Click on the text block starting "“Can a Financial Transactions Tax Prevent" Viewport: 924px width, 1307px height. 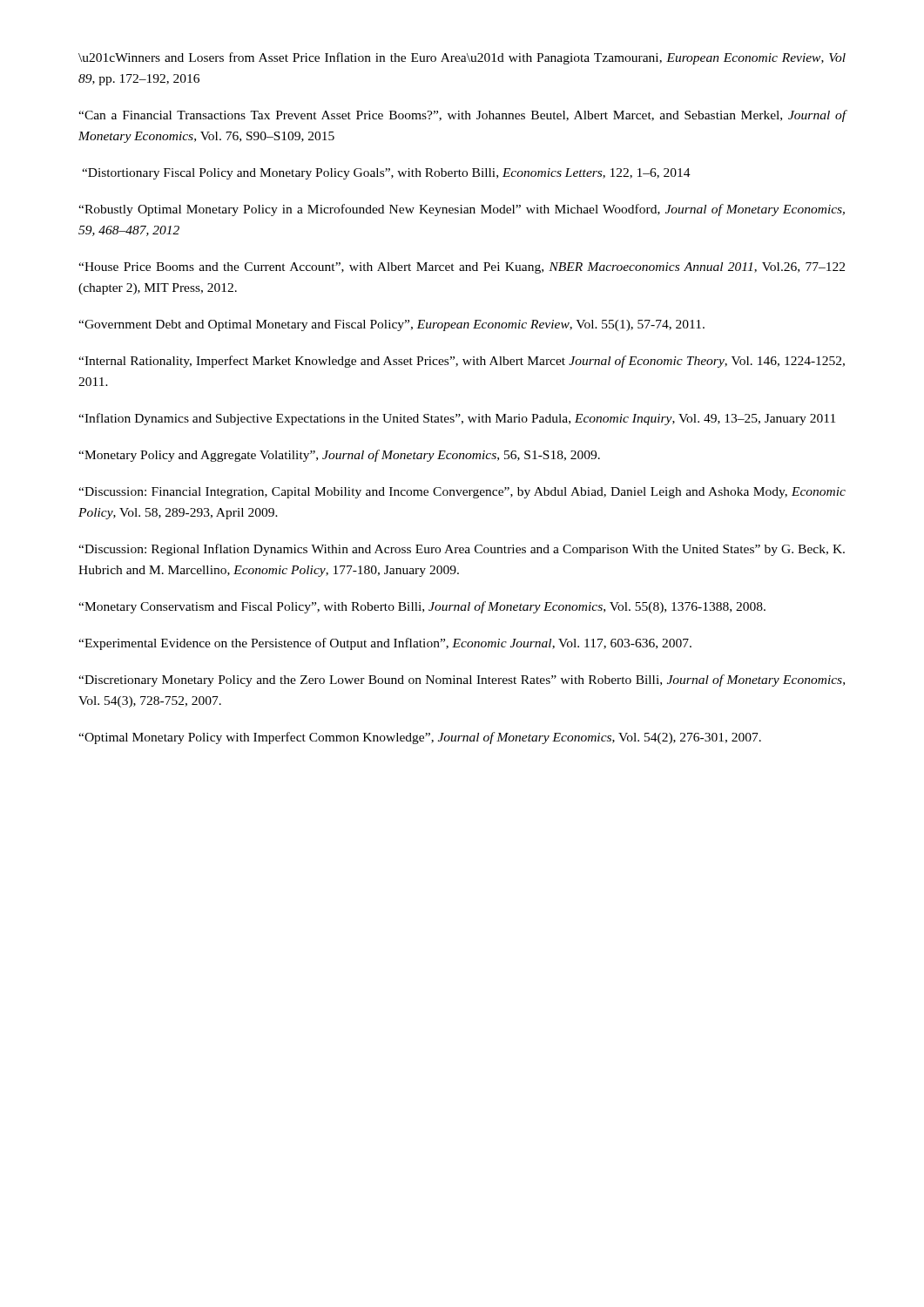pos(462,125)
